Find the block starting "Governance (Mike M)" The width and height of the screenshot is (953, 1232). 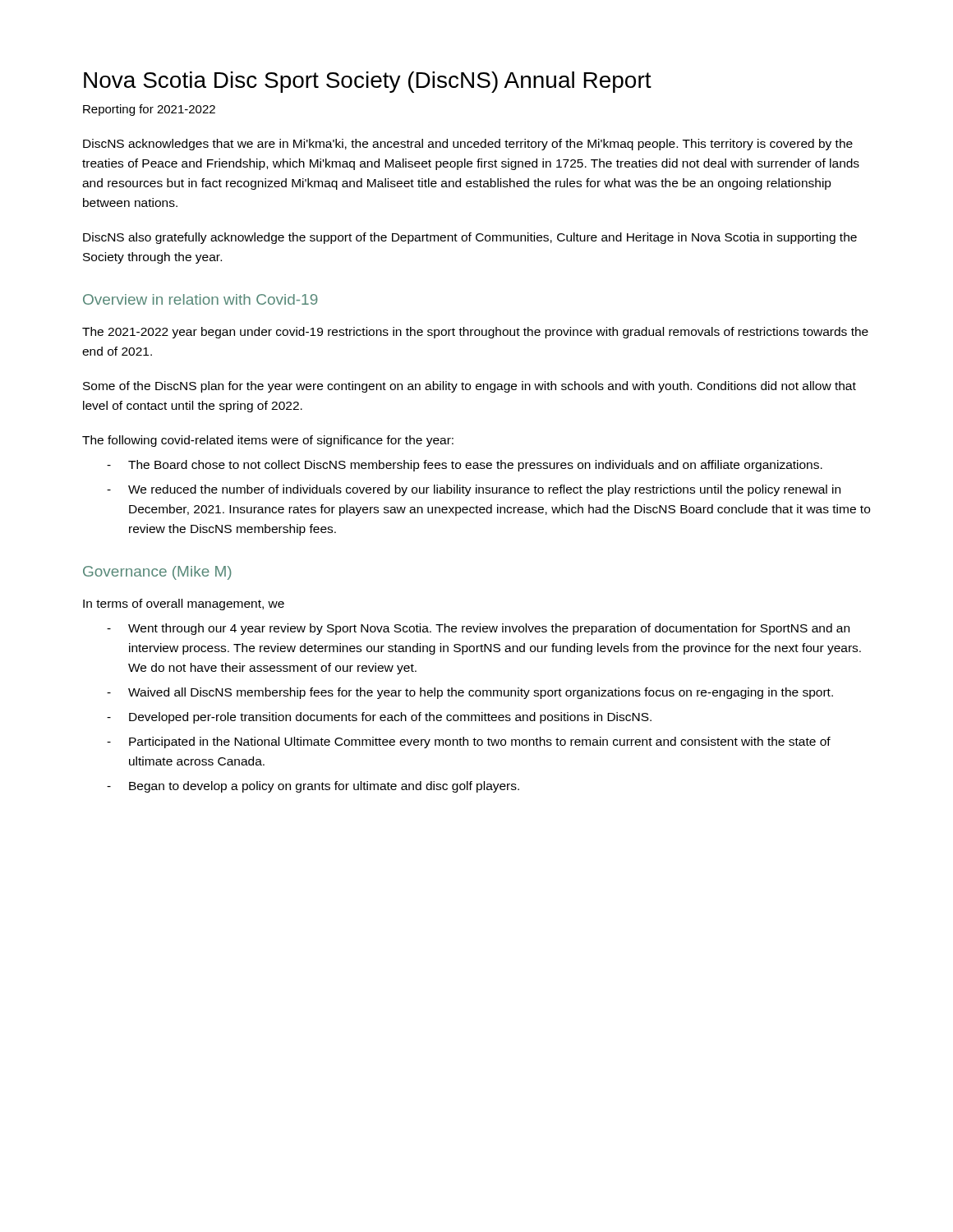pyautogui.click(x=157, y=572)
